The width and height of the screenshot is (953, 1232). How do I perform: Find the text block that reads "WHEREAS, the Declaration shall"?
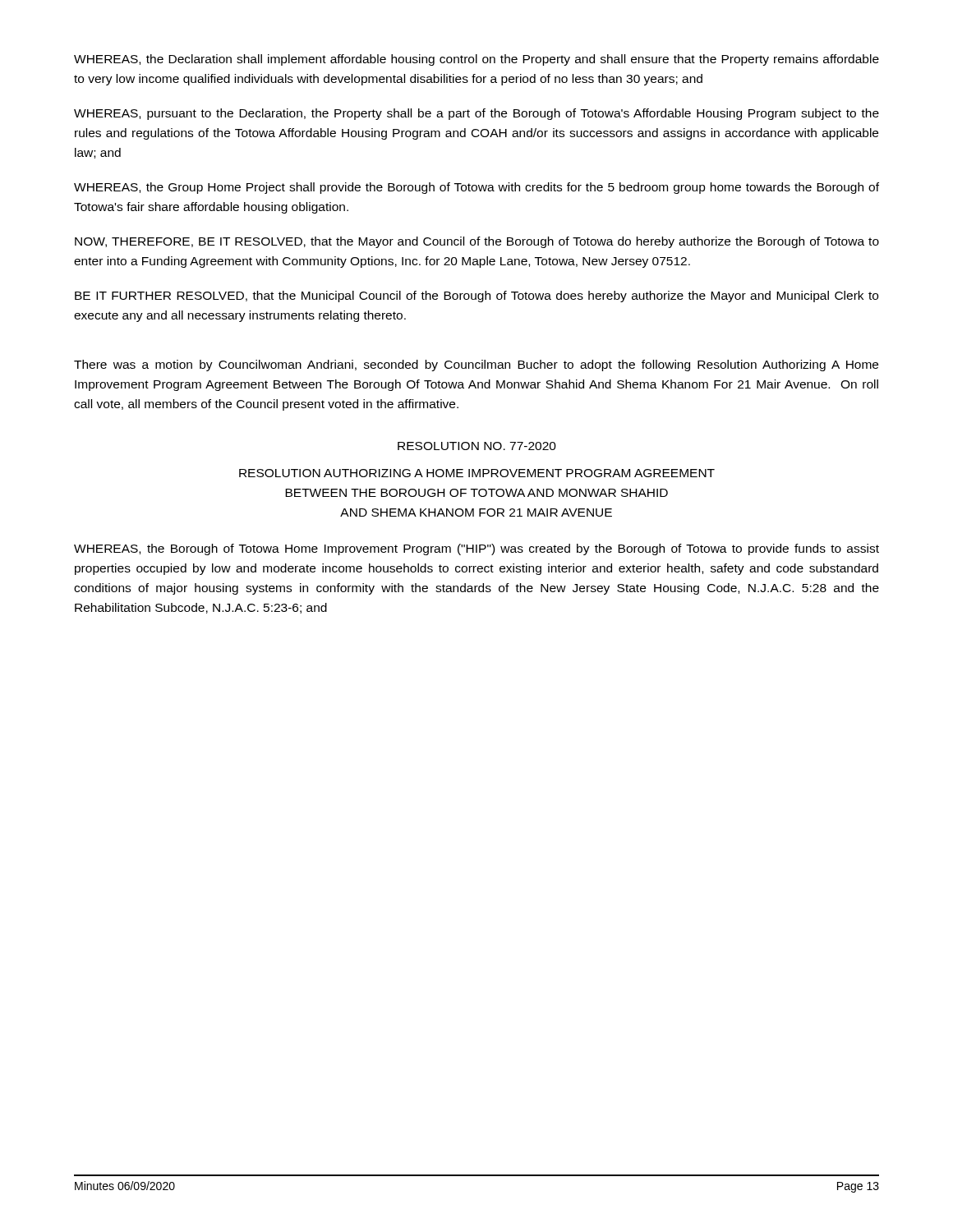click(x=476, y=69)
